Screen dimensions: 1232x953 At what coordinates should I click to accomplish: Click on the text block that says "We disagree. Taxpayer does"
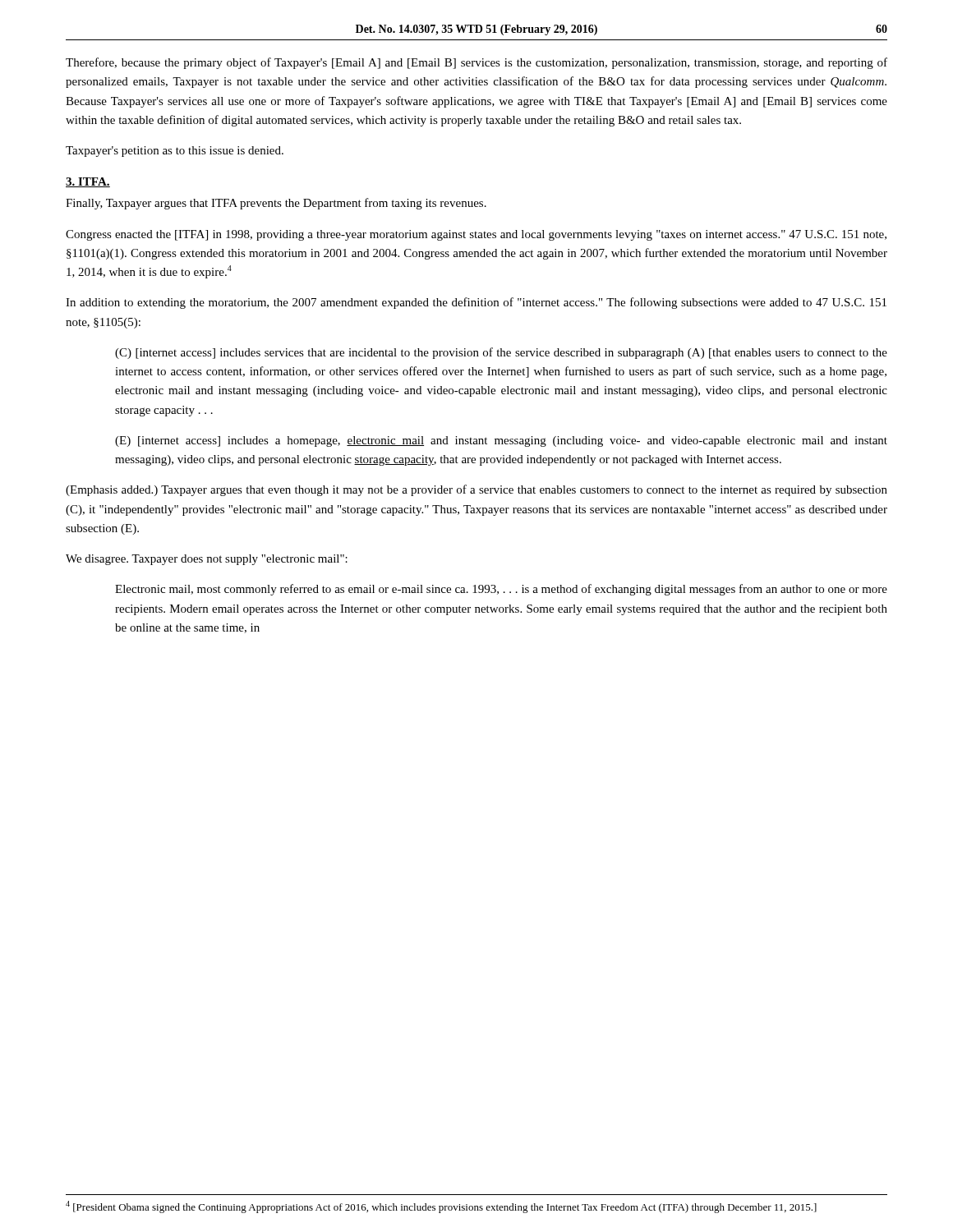point(207,559)
